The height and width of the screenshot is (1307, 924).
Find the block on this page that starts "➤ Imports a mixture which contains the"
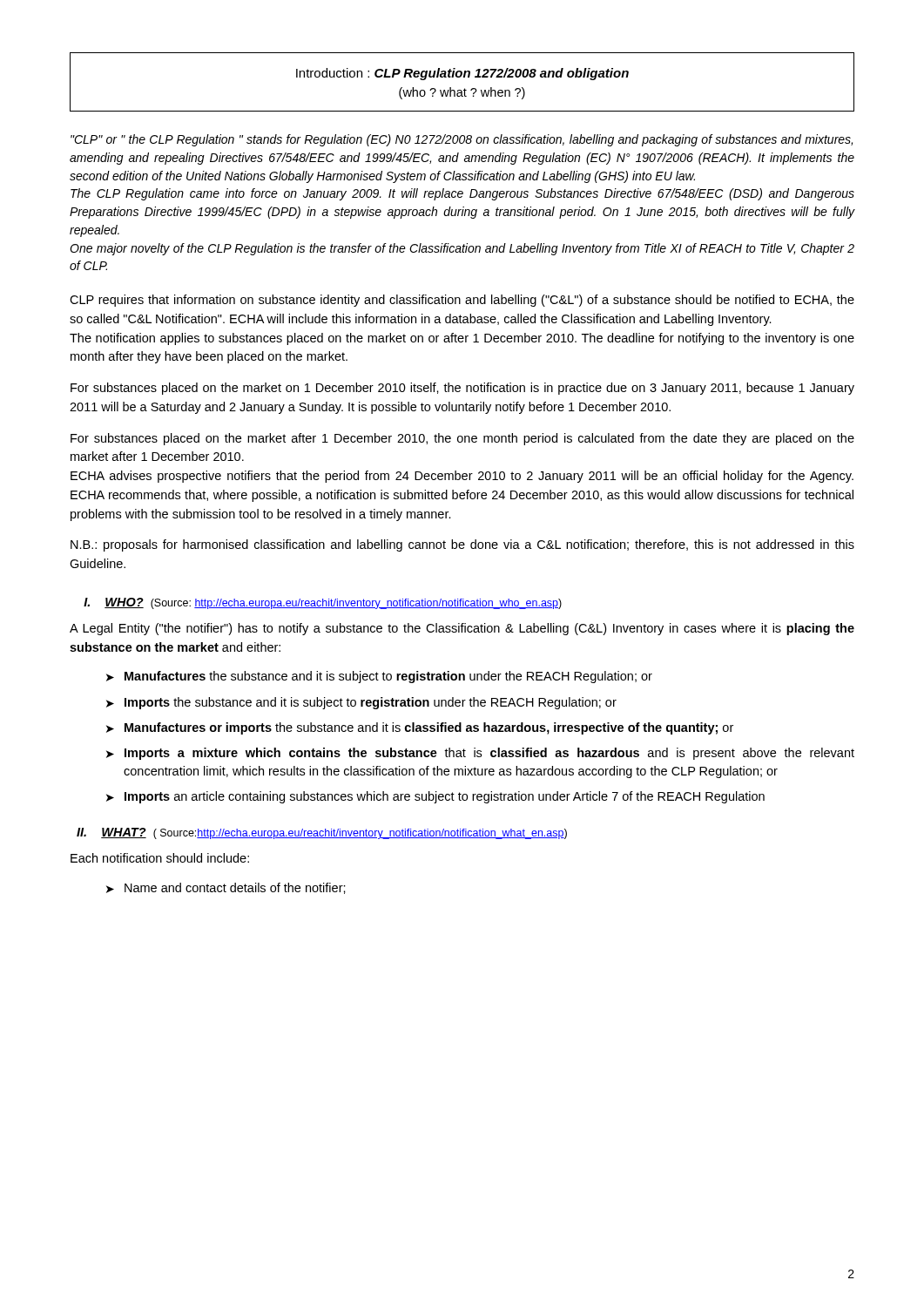(479, 763)
